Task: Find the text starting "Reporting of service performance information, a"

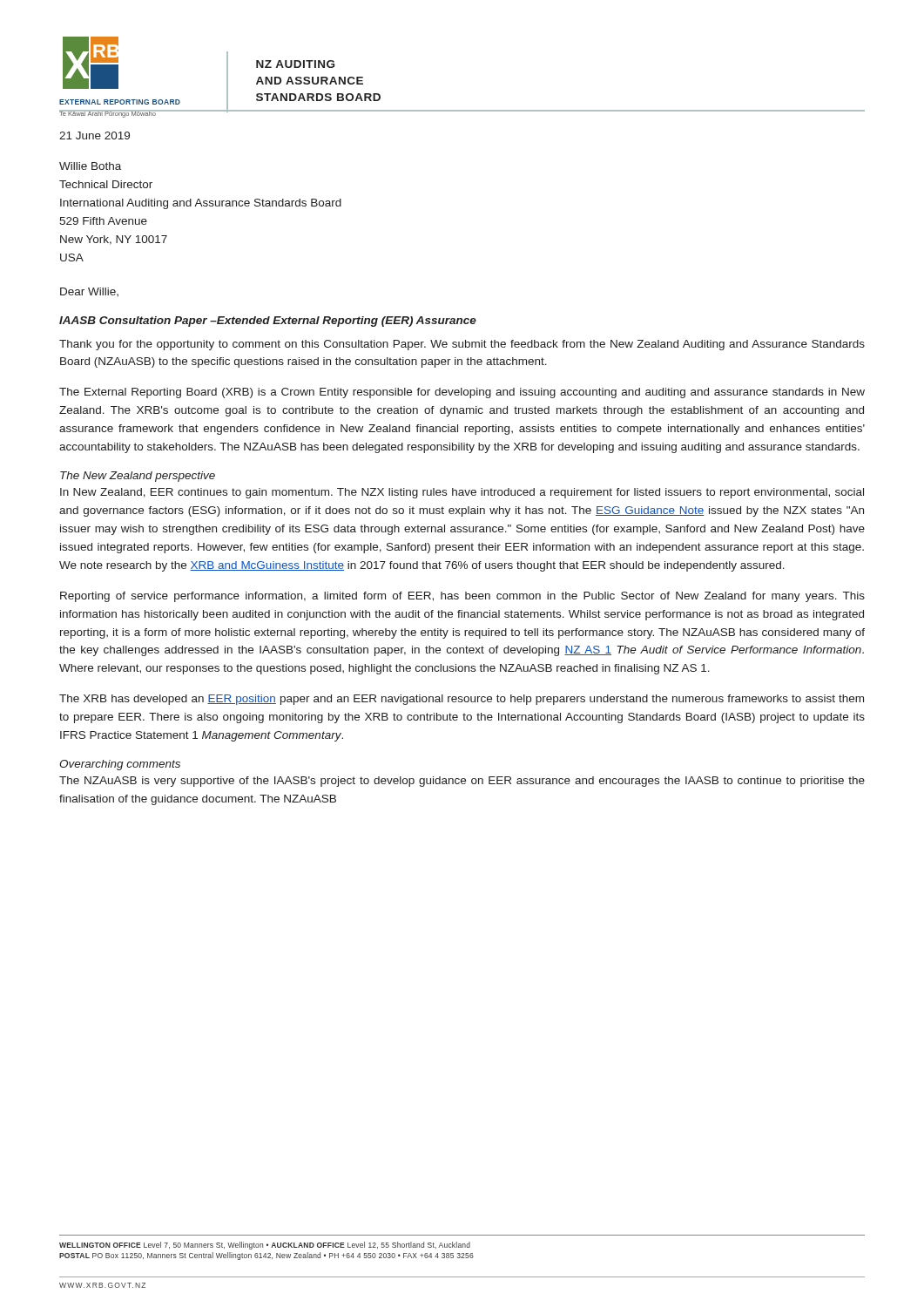Action: 462,632
